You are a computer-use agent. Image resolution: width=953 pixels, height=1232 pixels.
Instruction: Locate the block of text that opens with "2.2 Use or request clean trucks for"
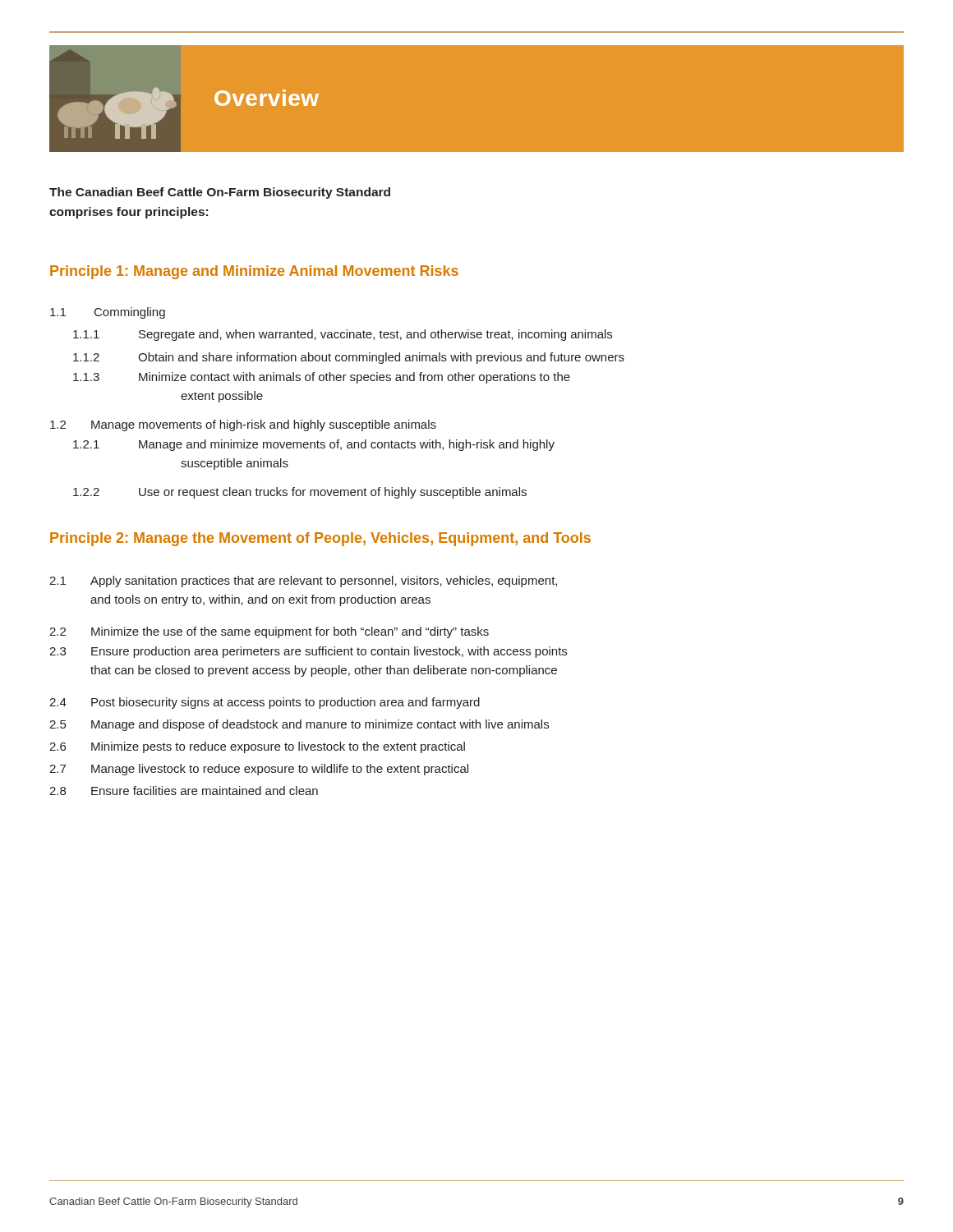click(476, 492)
